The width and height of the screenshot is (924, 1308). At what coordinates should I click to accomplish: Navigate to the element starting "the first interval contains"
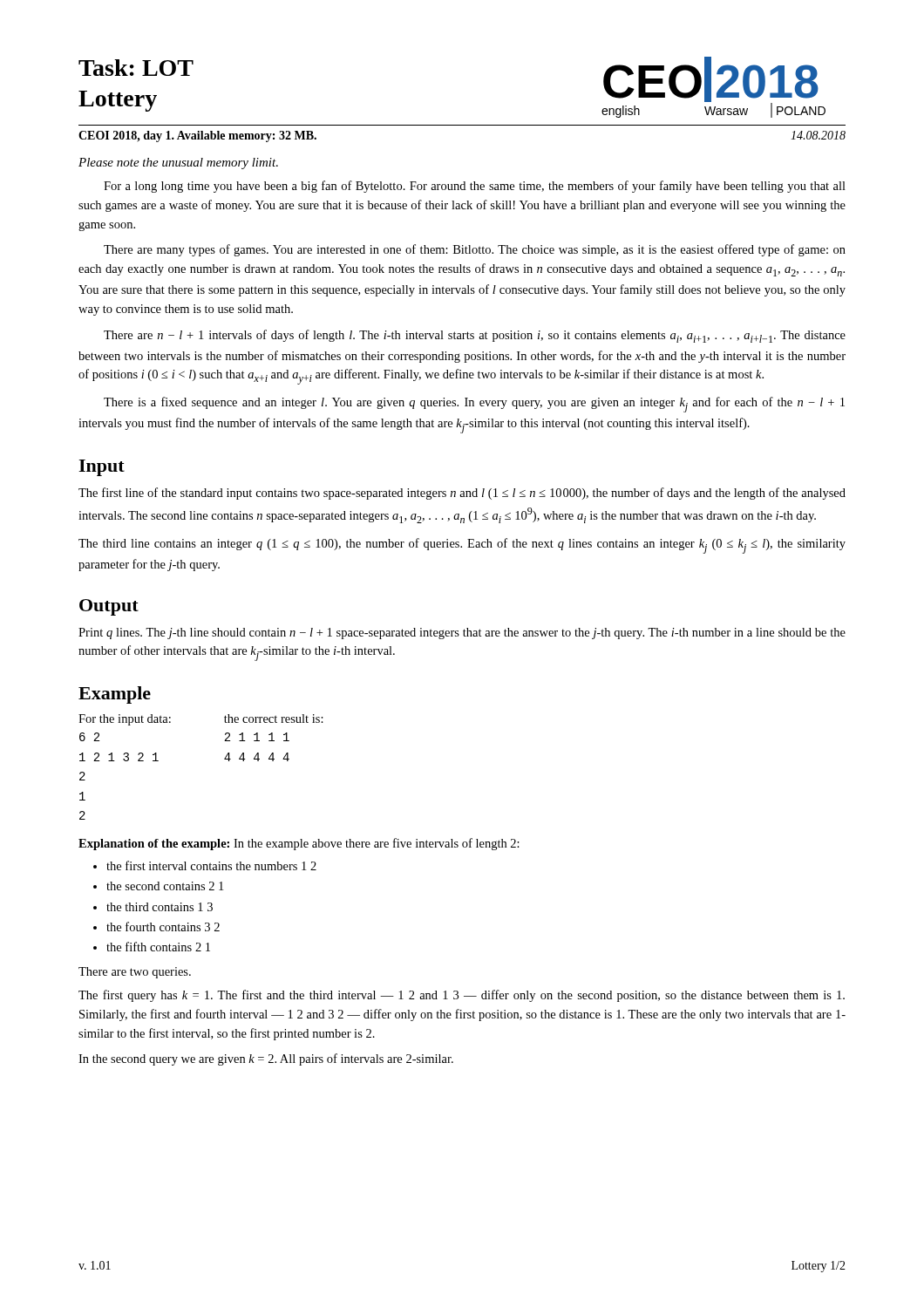212,866
